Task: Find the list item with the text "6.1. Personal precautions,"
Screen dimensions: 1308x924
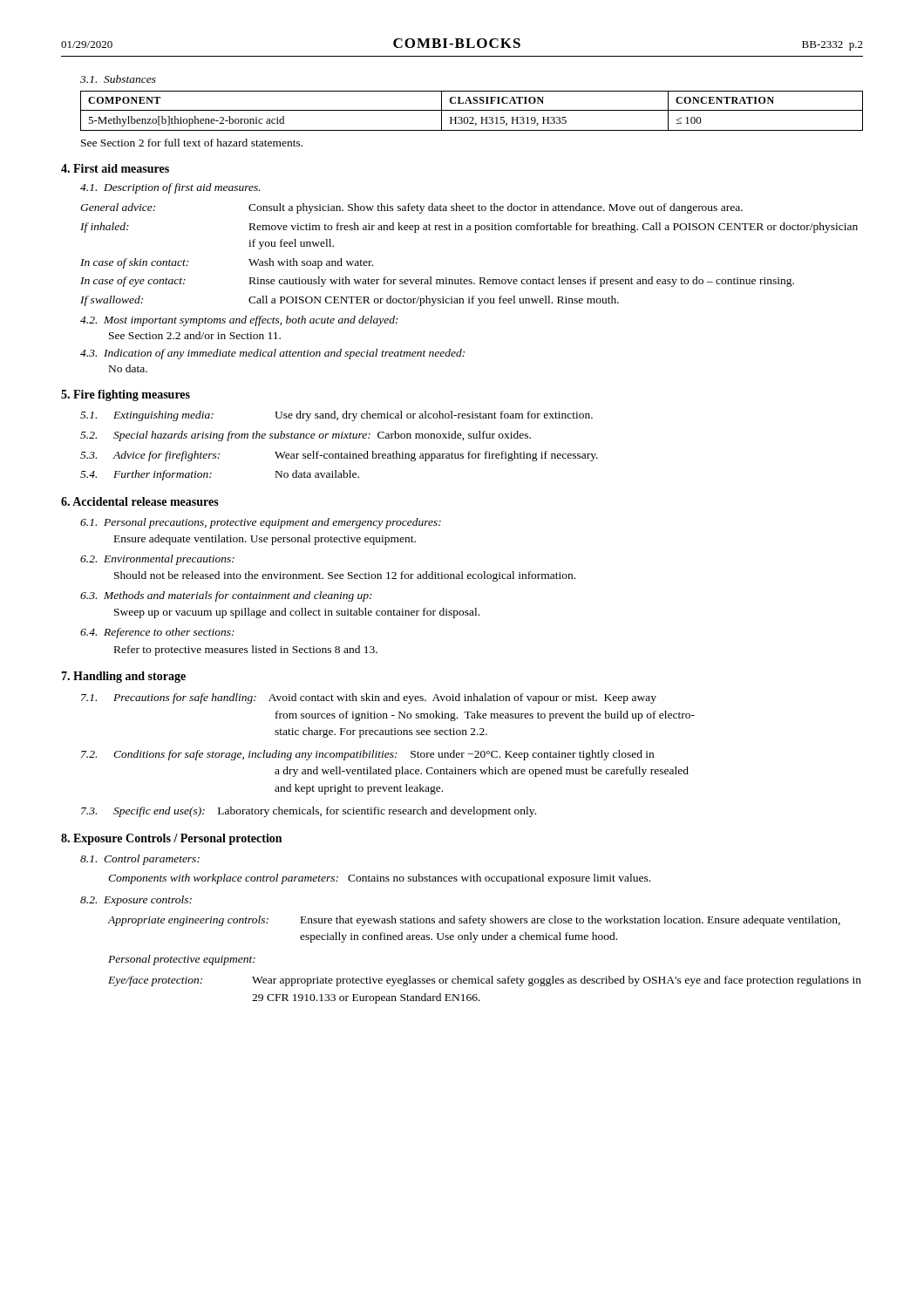Action: [261, 523]
